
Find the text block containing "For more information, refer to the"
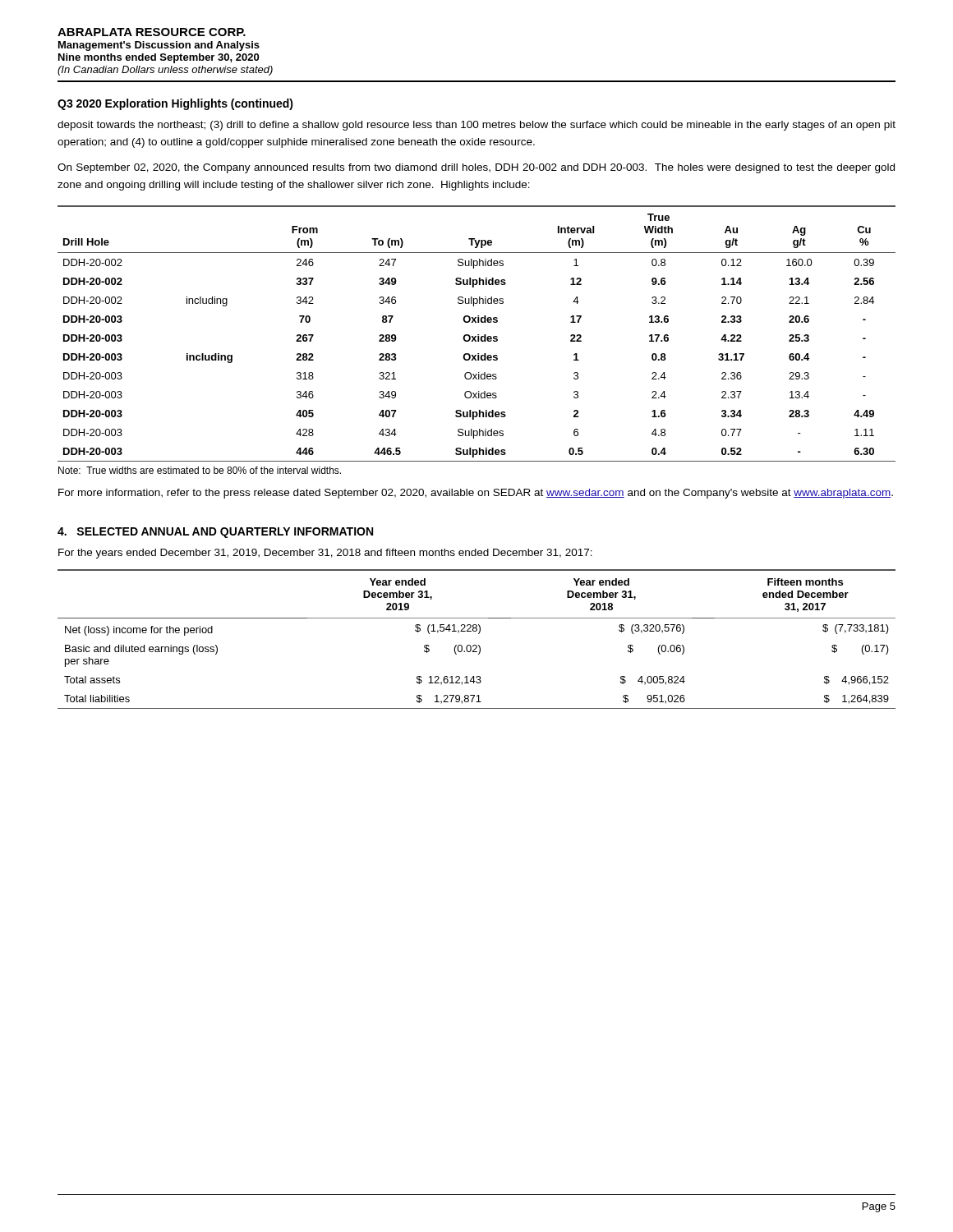click(476, 492)
